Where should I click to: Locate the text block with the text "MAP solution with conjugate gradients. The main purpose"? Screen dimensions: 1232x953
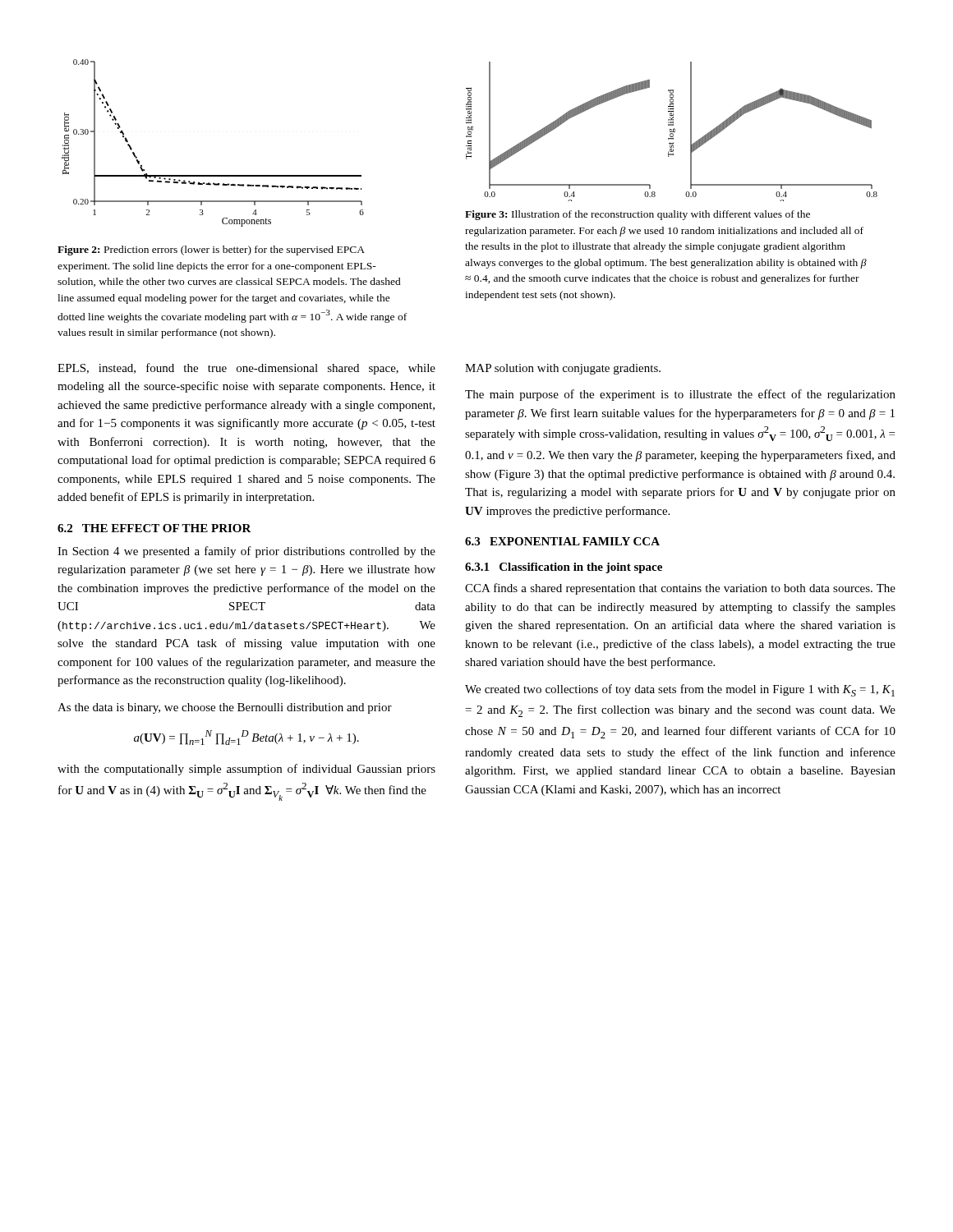(x=680, y=439)
